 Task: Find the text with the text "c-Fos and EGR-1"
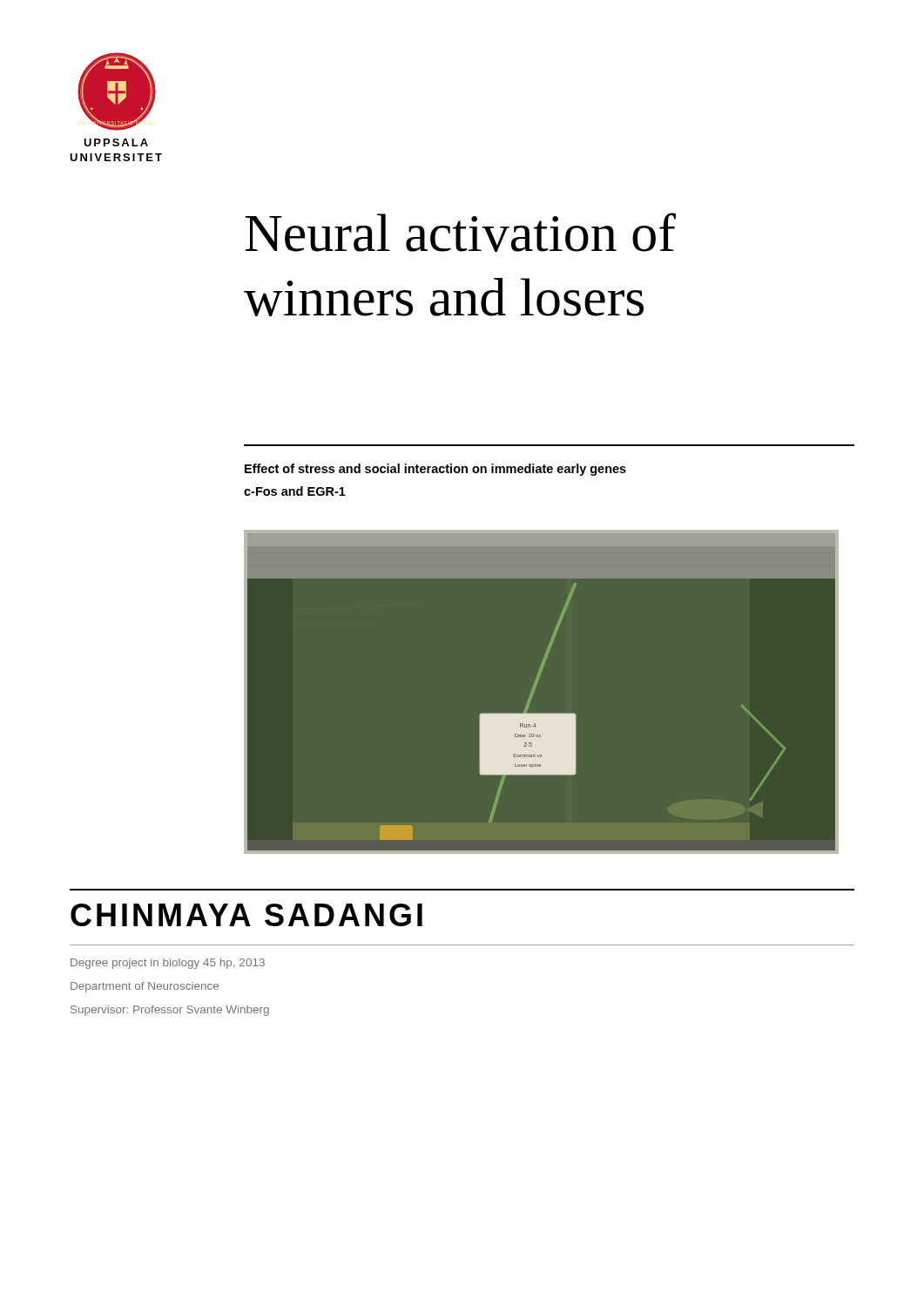pyautogui.click(x=295, y=491)
